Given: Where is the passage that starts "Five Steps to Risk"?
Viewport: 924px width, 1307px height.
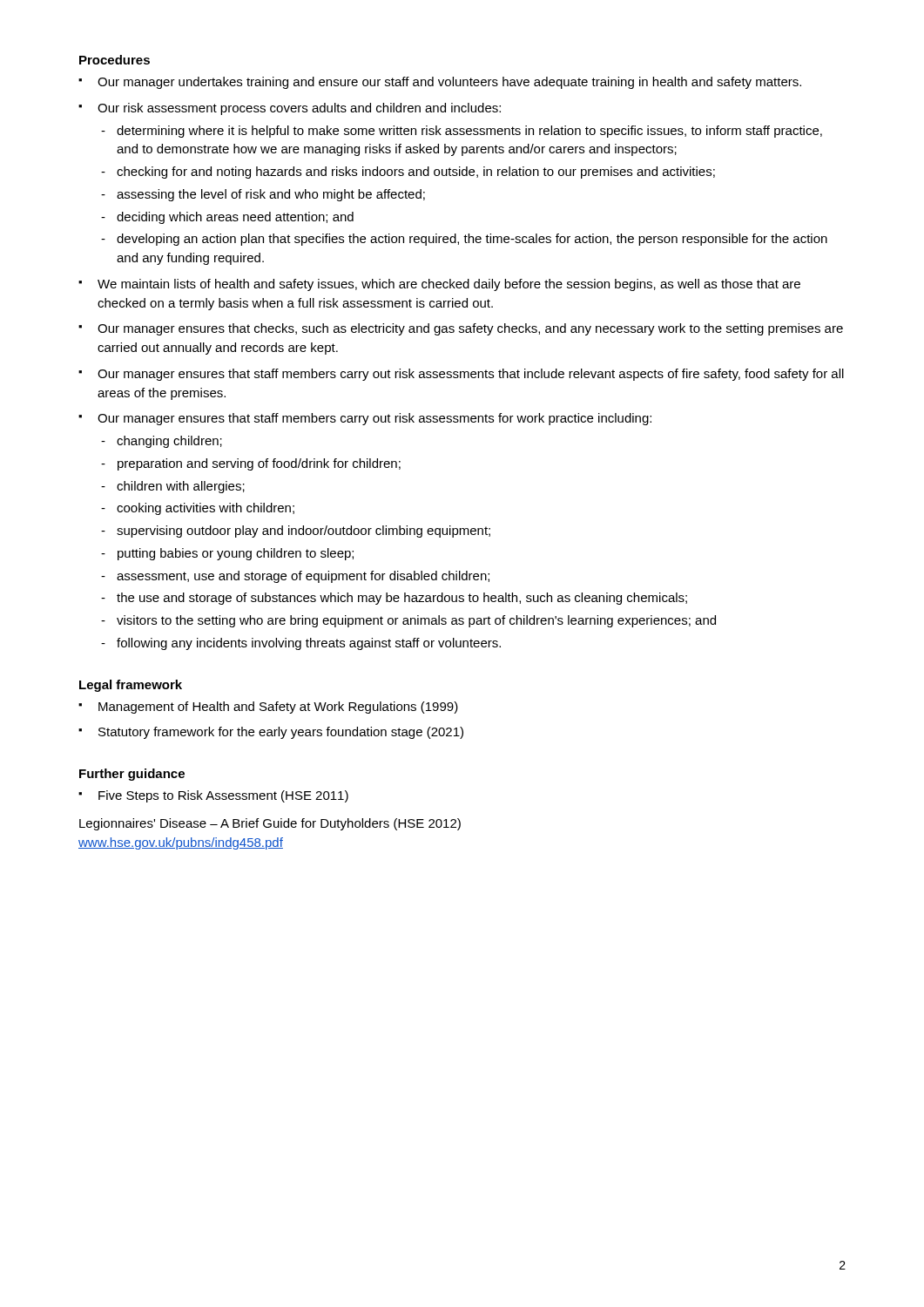Looking at the screenshot, I should (x=223, y=795).
